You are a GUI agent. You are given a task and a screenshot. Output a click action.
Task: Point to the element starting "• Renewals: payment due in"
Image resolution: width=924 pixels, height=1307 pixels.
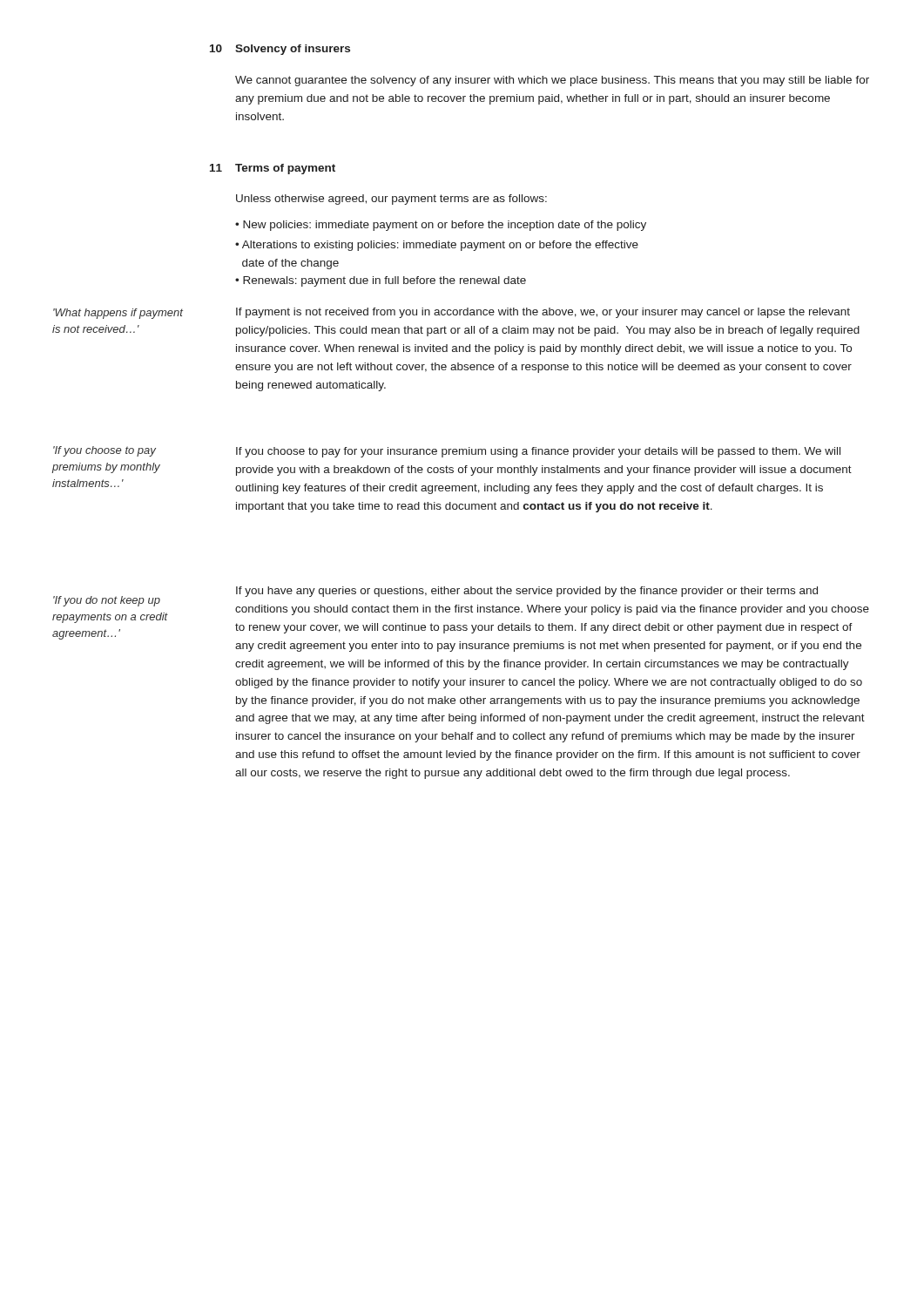[381, 280]
